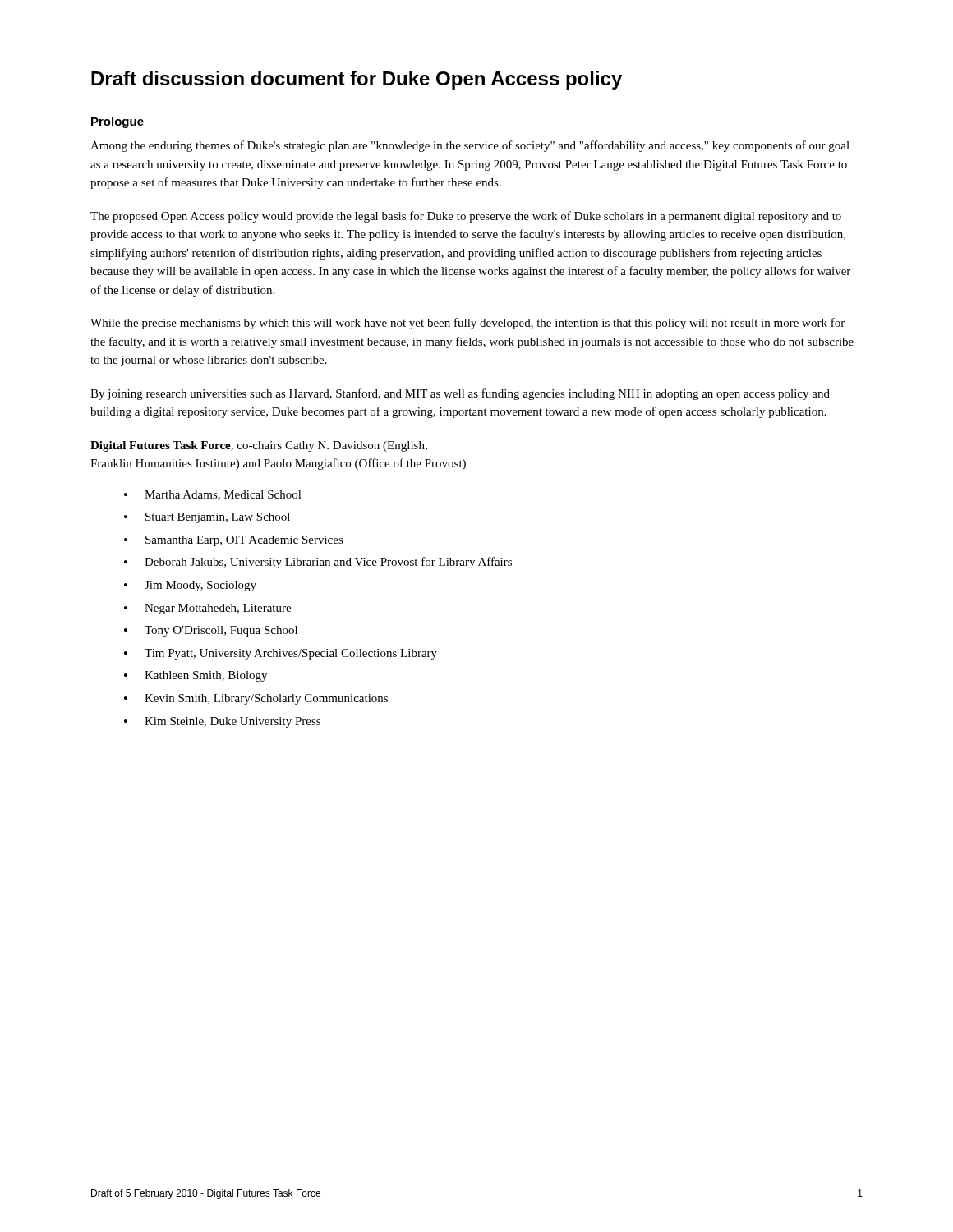The height and width of the screenshot is (1232, 953).
Task: Locate the title that opens with "Draft discussion document for Duke Open Access"
Action: pyautogui.click(x=356, y=78)
